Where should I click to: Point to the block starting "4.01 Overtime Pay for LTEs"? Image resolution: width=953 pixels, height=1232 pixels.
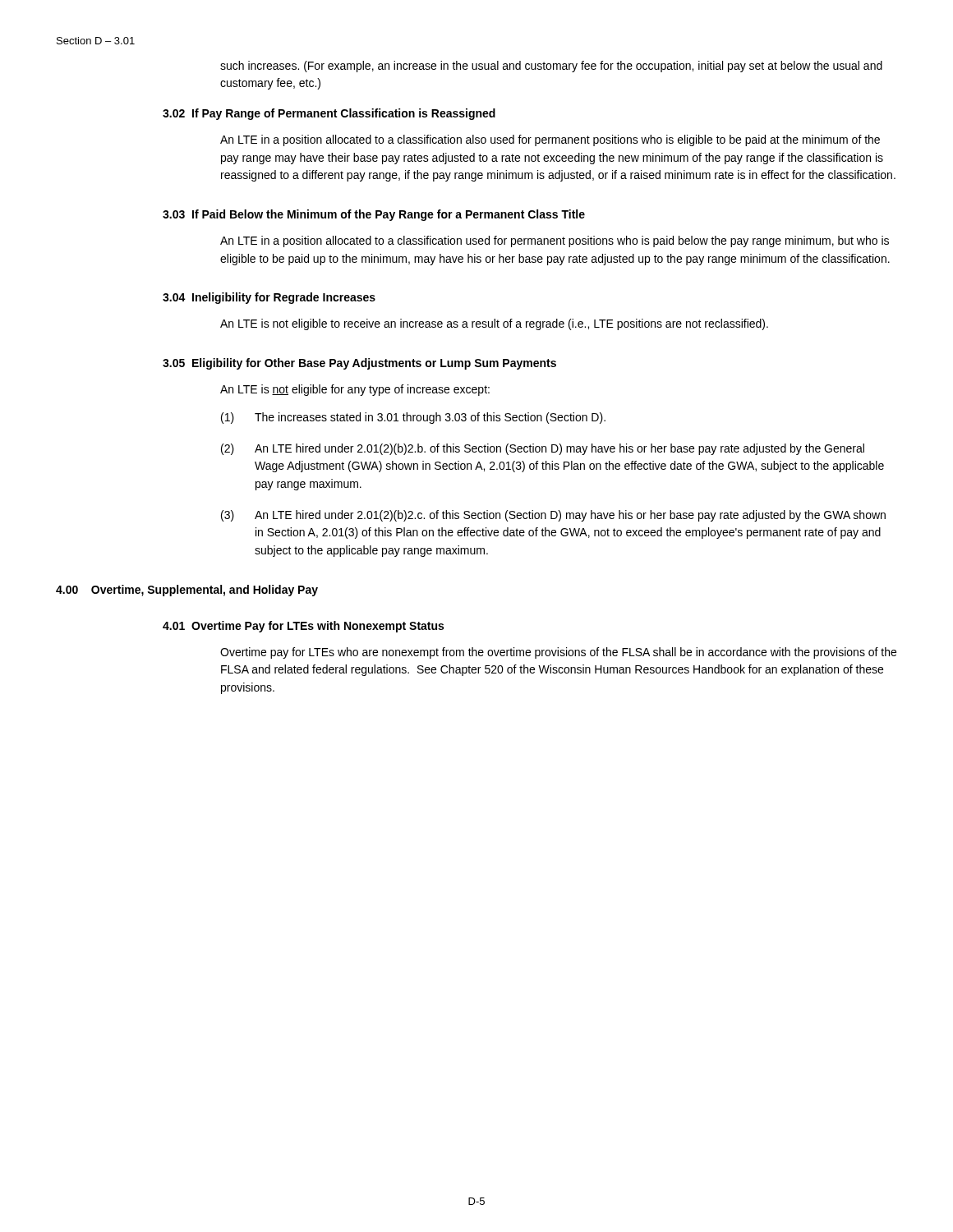(303, 626)
